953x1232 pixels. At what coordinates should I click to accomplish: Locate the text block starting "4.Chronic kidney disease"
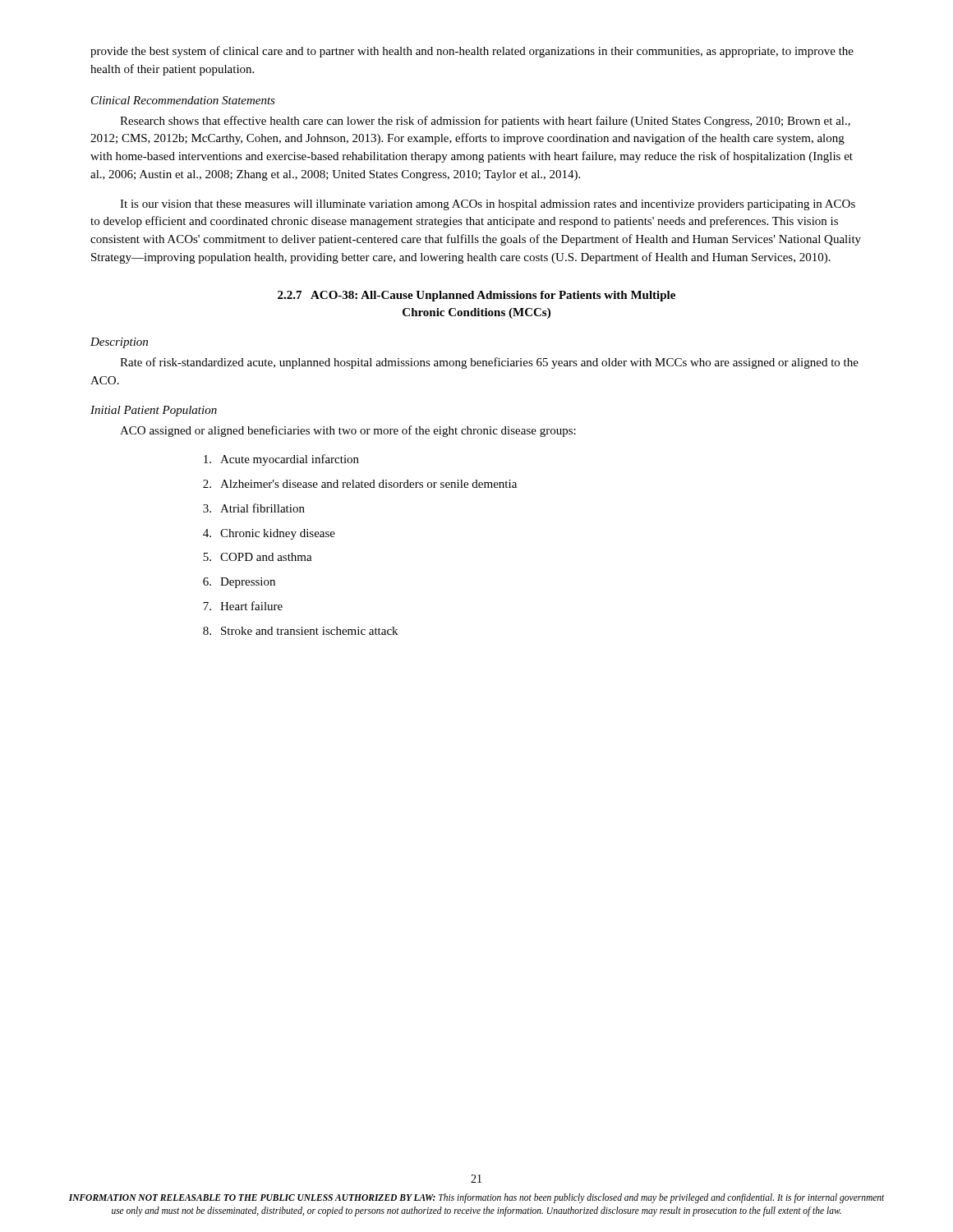(x=262, y=533)
